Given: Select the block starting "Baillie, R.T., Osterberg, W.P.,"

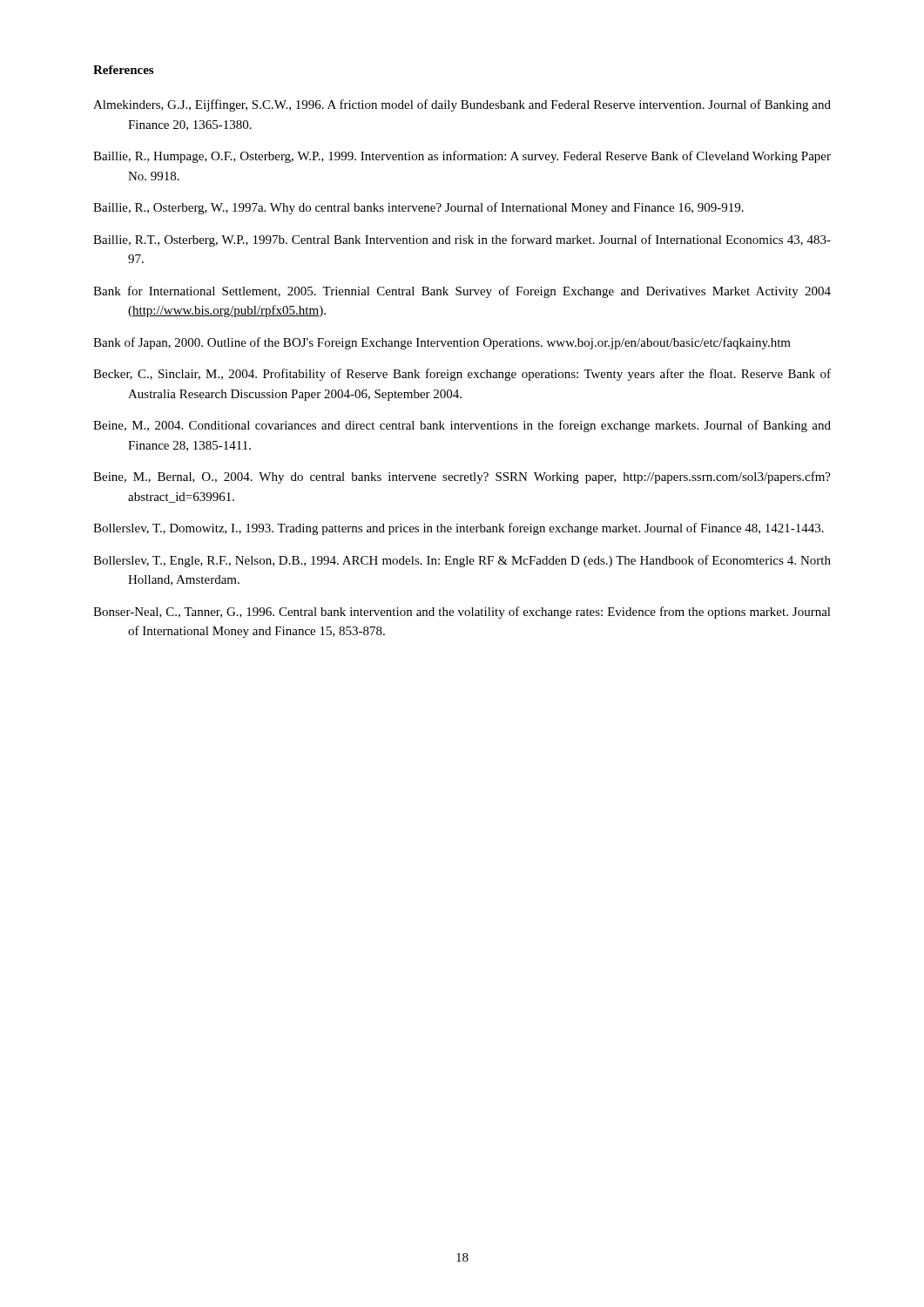Looking at the screenshot, I should (x=462, y=249).
